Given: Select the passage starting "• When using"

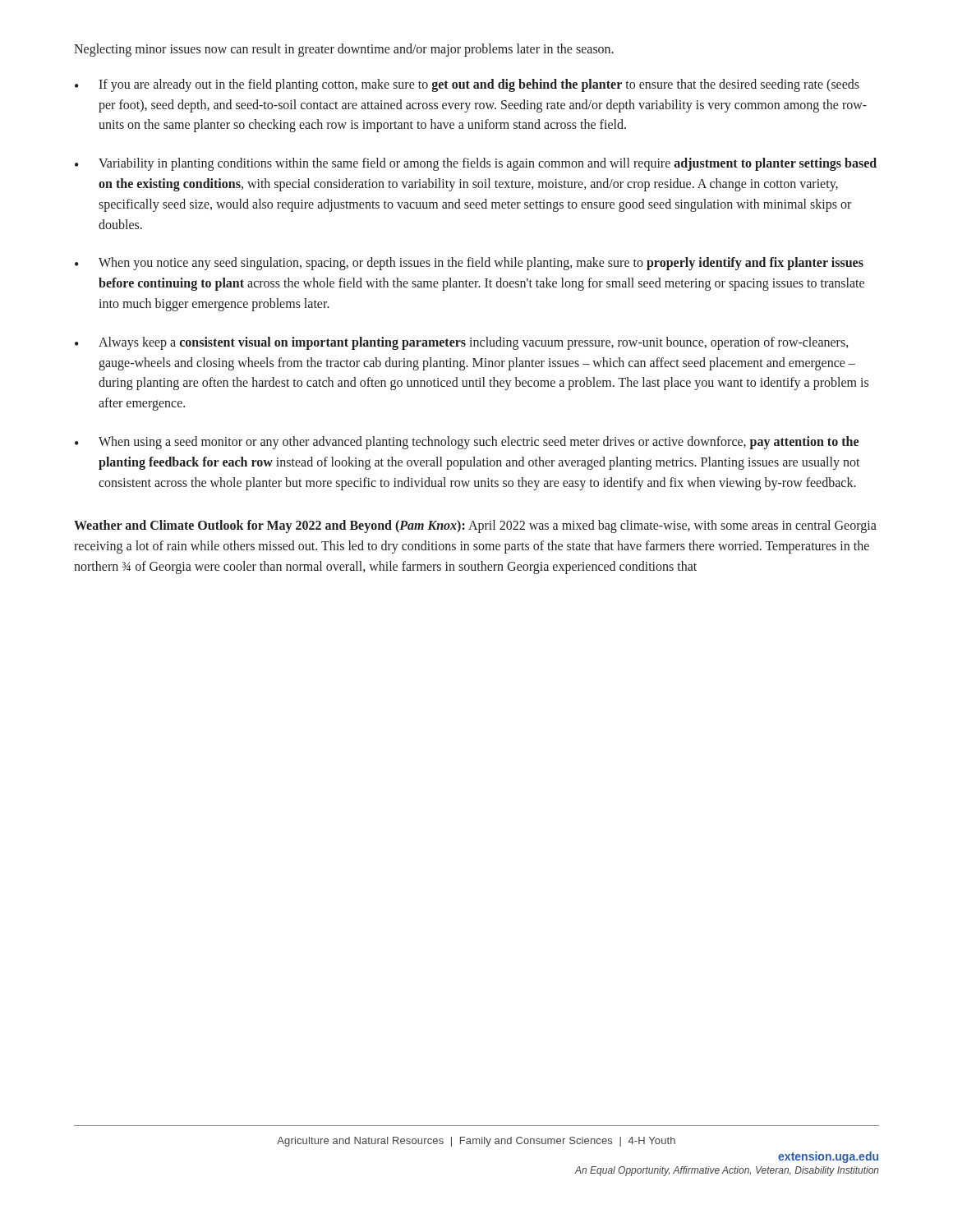Looking at the screenshot, I should tap(476, 462).
